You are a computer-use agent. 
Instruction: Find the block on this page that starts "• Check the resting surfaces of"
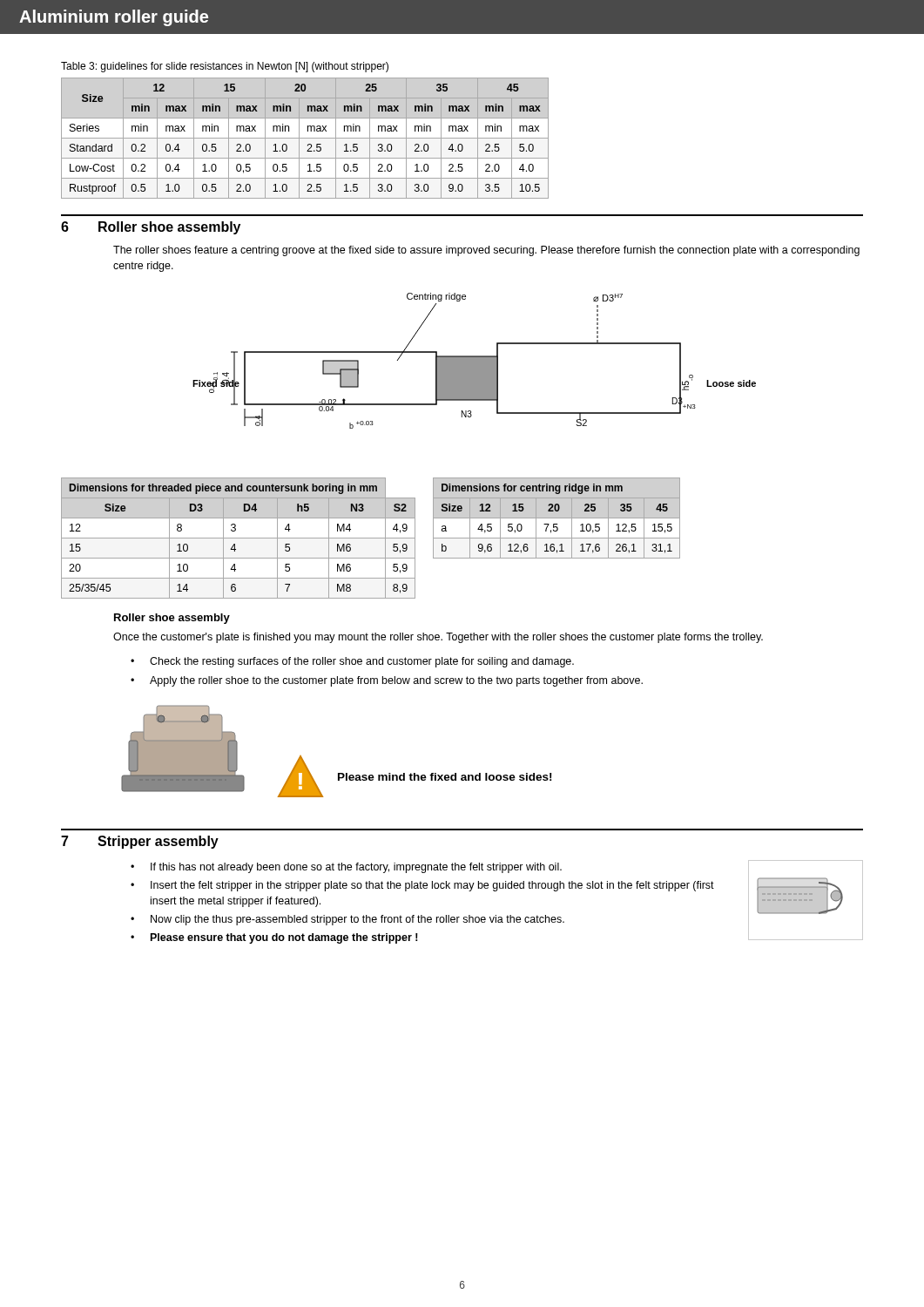(x=353, y=662)
